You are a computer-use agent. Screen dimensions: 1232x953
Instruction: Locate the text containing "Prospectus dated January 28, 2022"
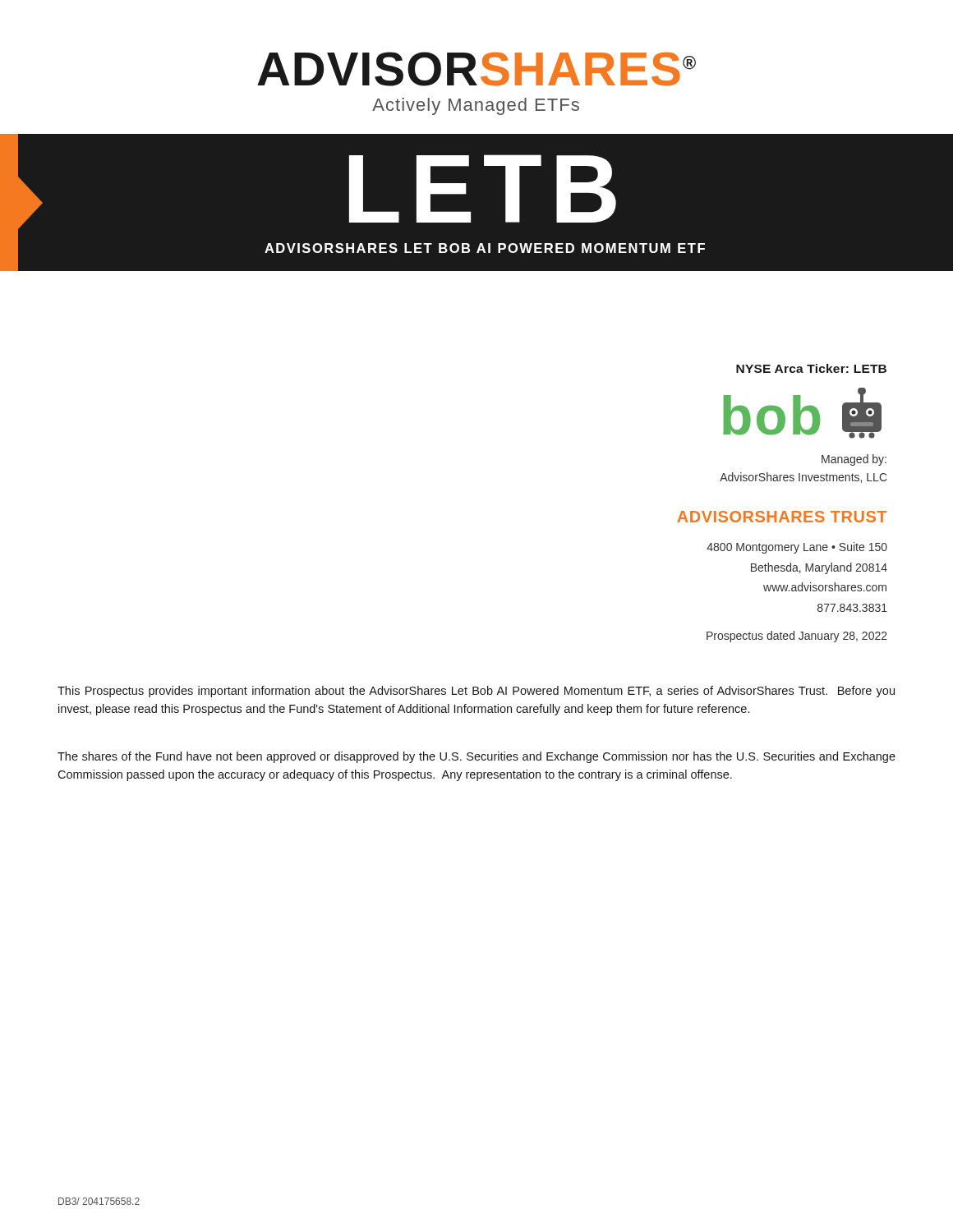pos(796,636)
